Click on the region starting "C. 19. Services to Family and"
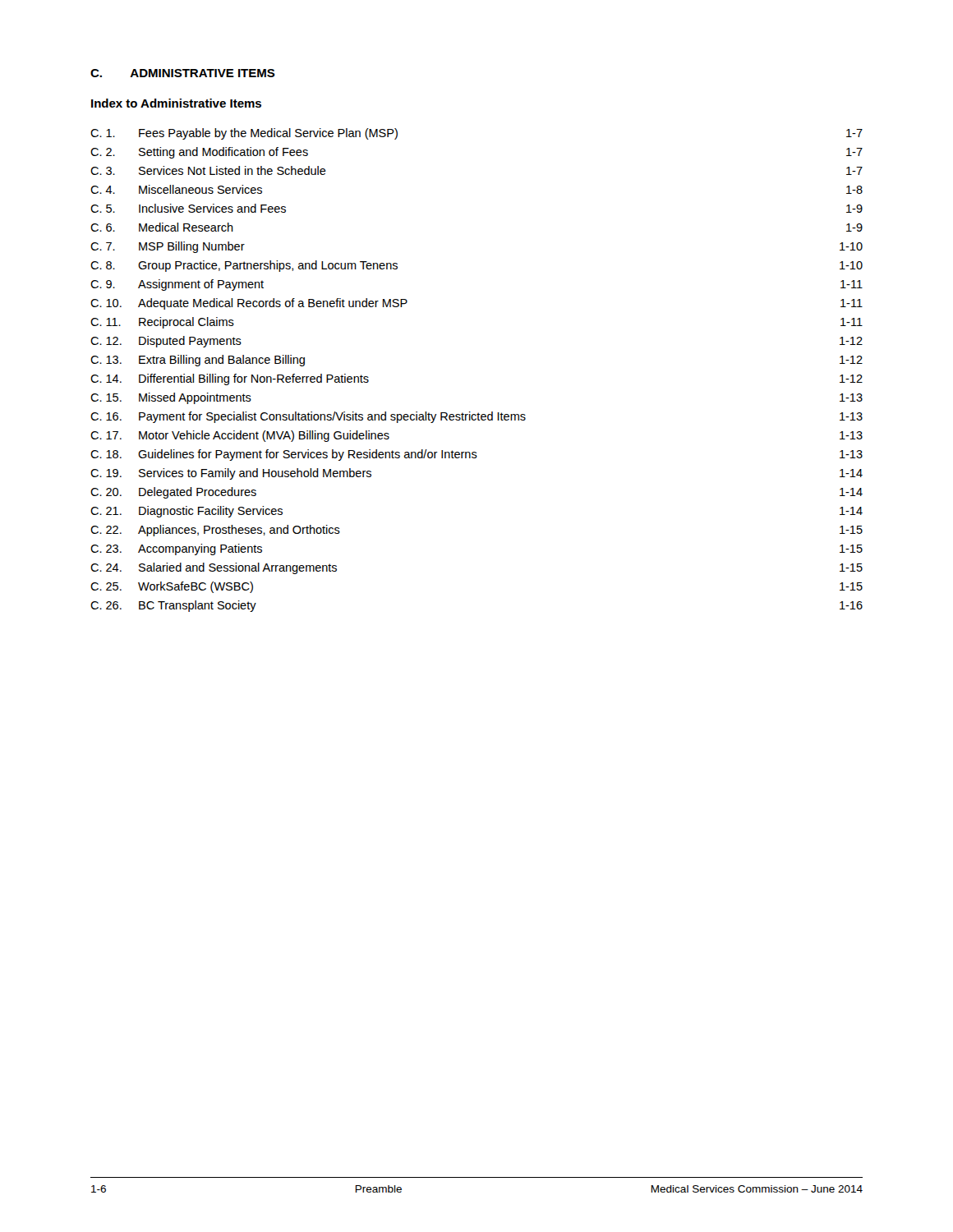The height and width of the screenshot is (1232, 953). pyautogui.click(x=109, y=473)
